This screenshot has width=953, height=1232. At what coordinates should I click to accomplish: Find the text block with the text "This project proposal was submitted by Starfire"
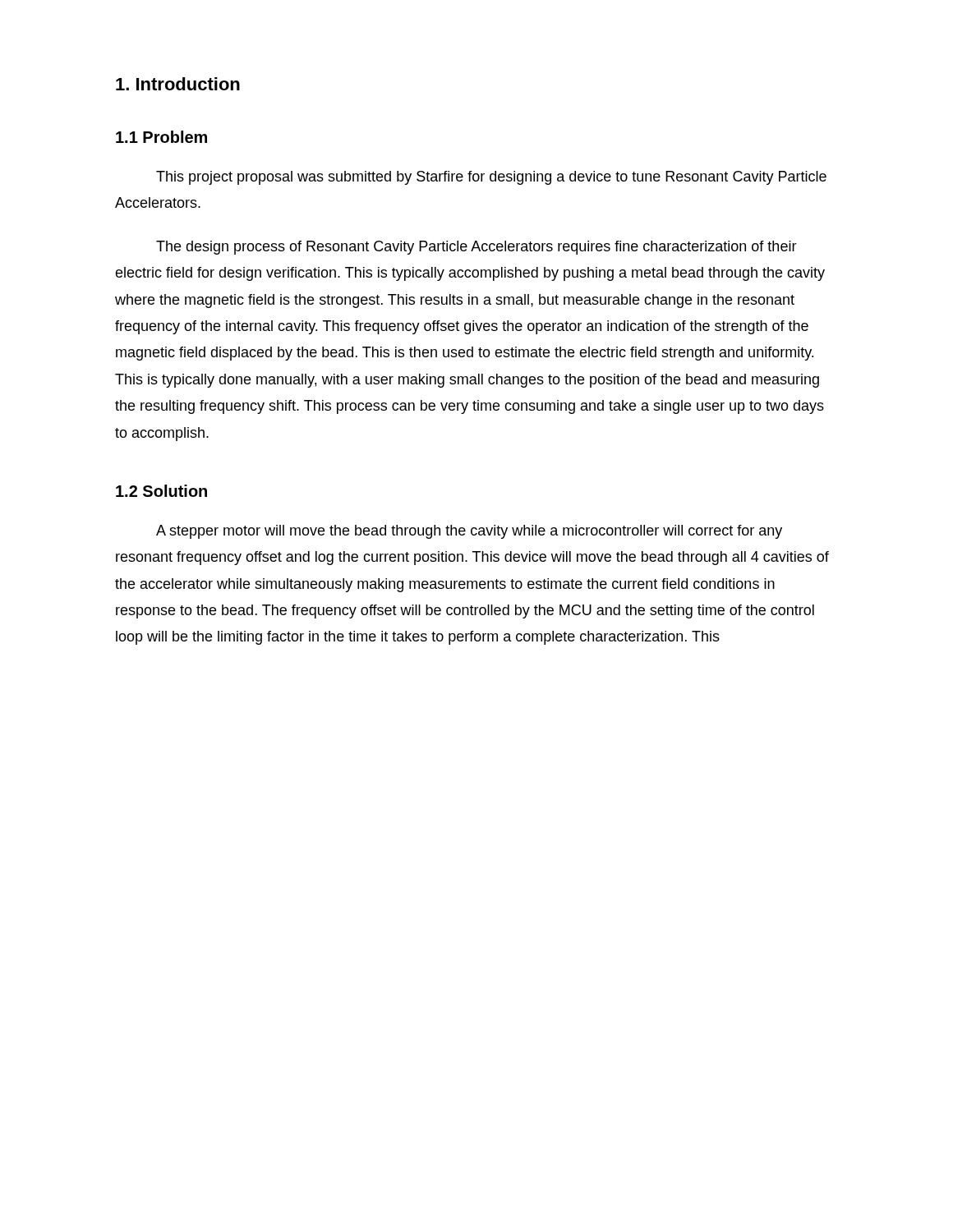pyautogui.click(x=476, y=190)
